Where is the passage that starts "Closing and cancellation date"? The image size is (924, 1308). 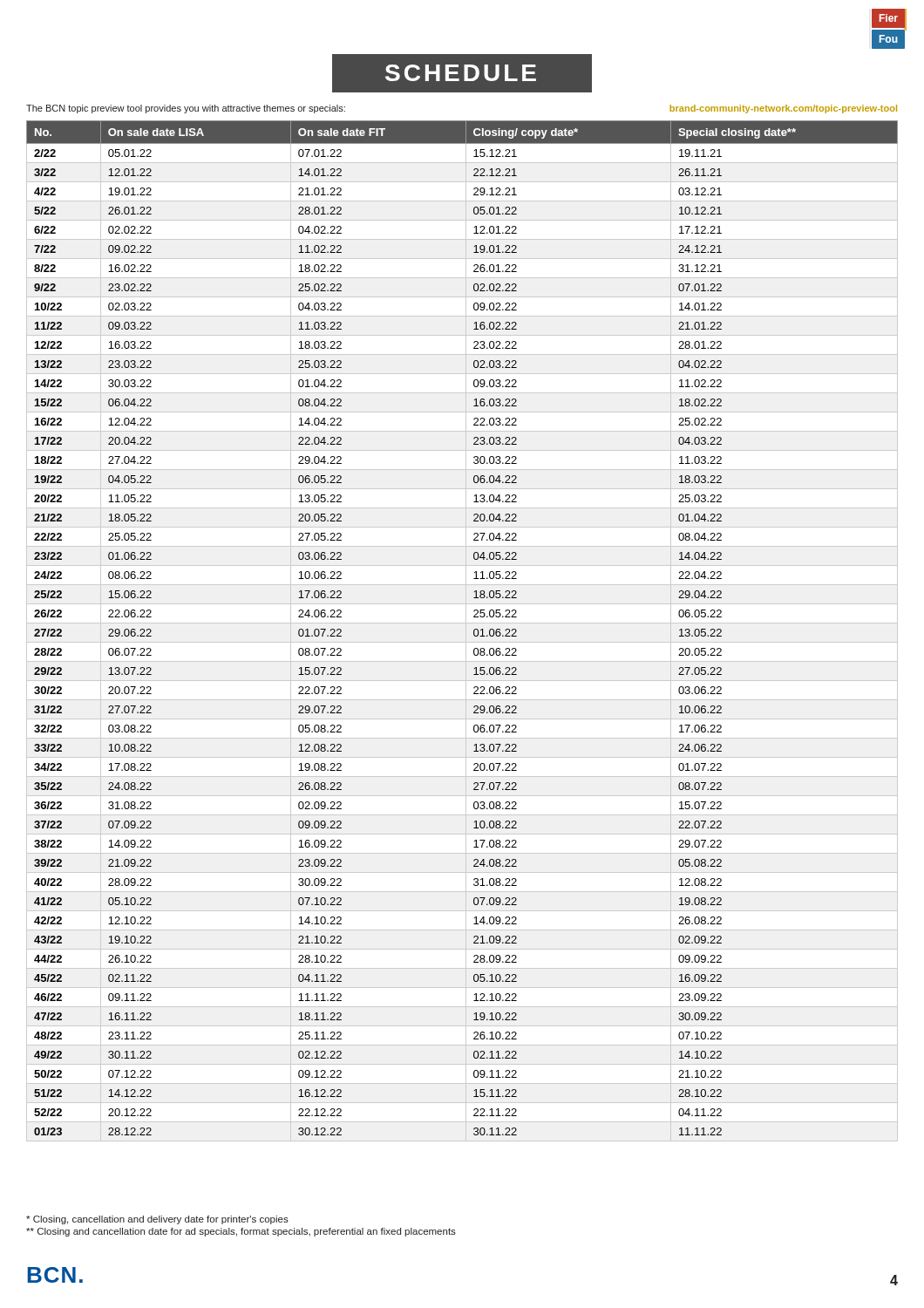pos(462,1231)
